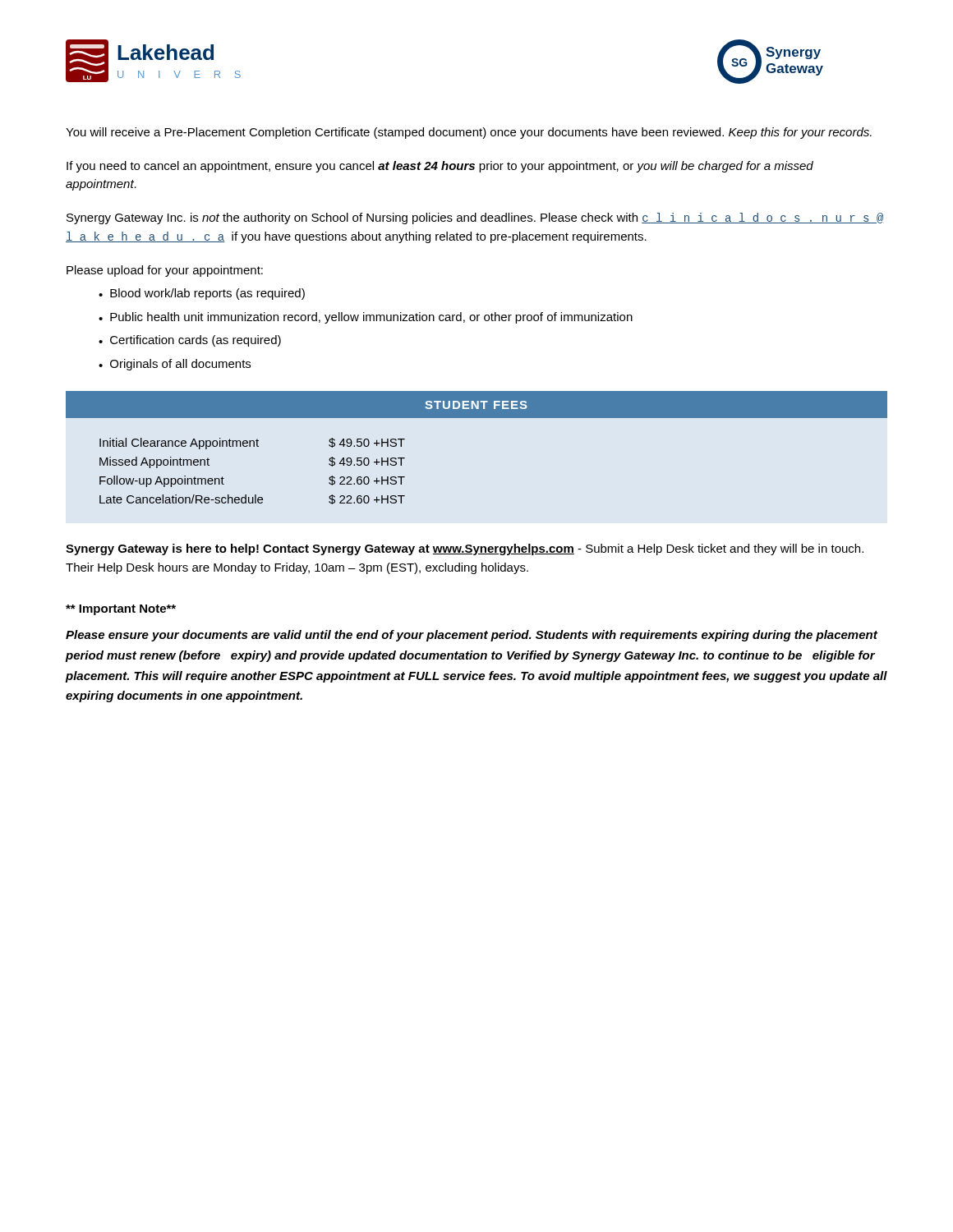This screenshot has height=1232, width=953.
Task: Find the block starting "You will receive a Pre-Placement"
Action: click(x=469, y=132)
